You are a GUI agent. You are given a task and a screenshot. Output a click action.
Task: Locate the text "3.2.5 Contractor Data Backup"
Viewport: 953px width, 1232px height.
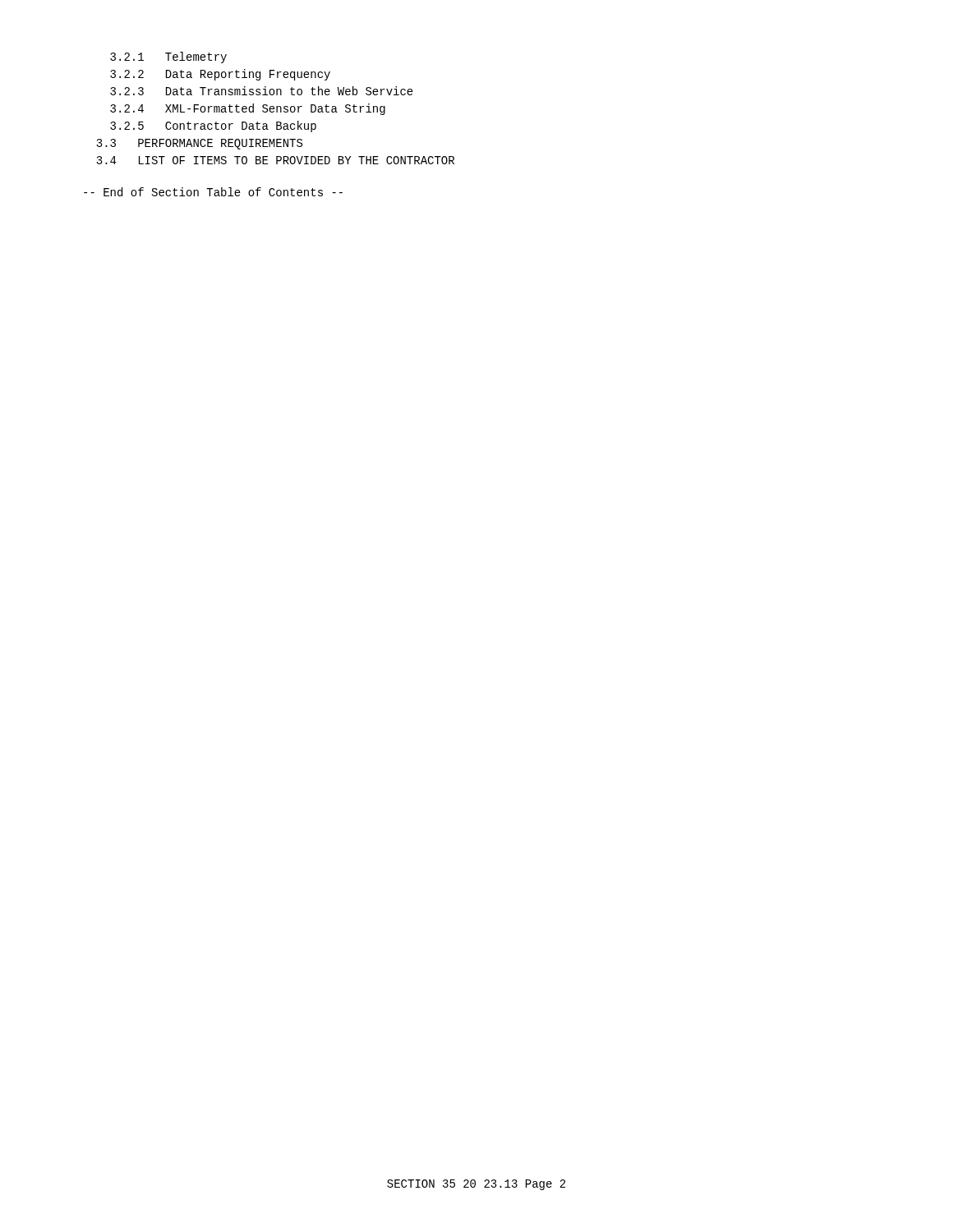pos(200,126)
